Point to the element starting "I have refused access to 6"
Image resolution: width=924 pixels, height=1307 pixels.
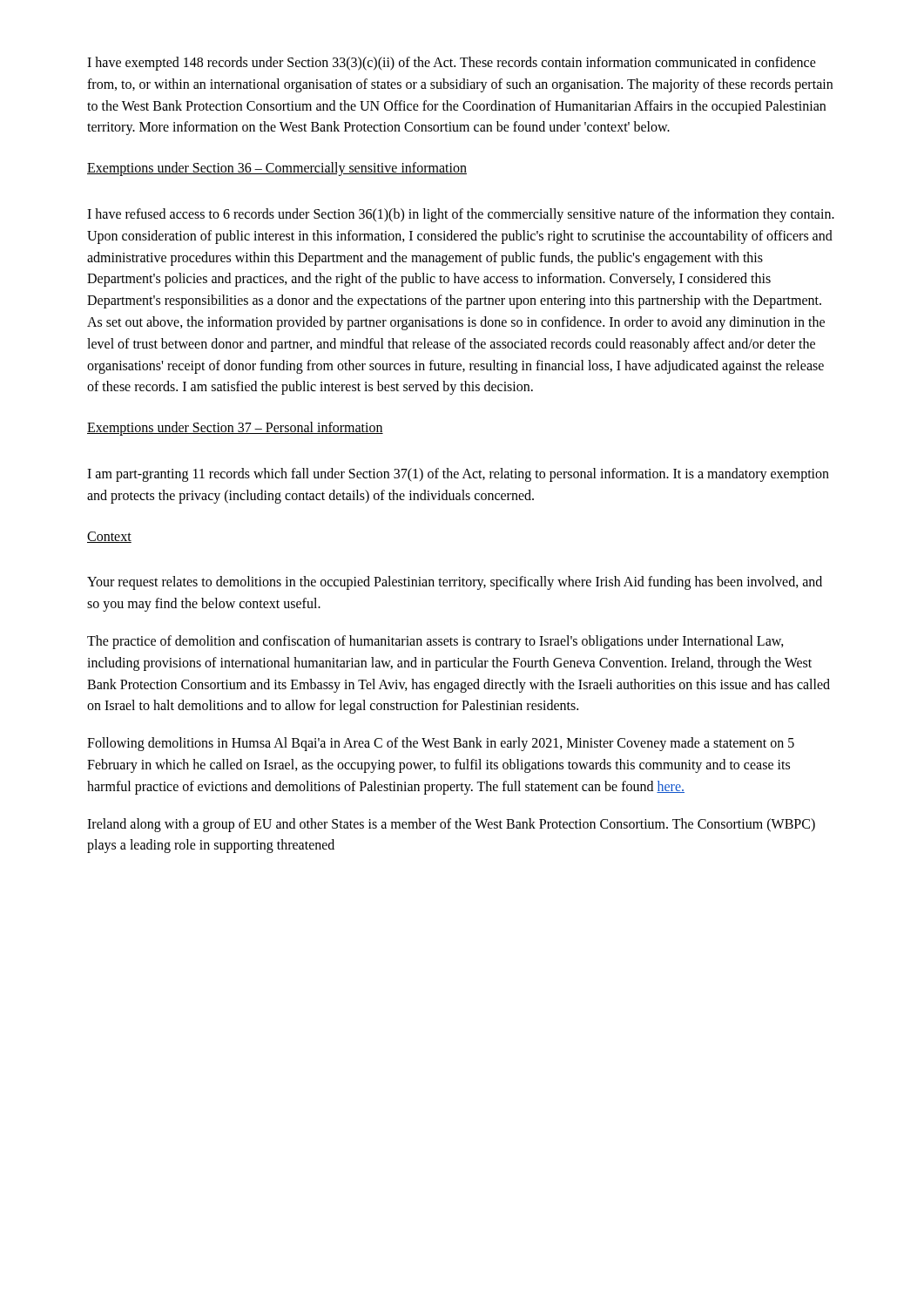click(x=461, y=300)
